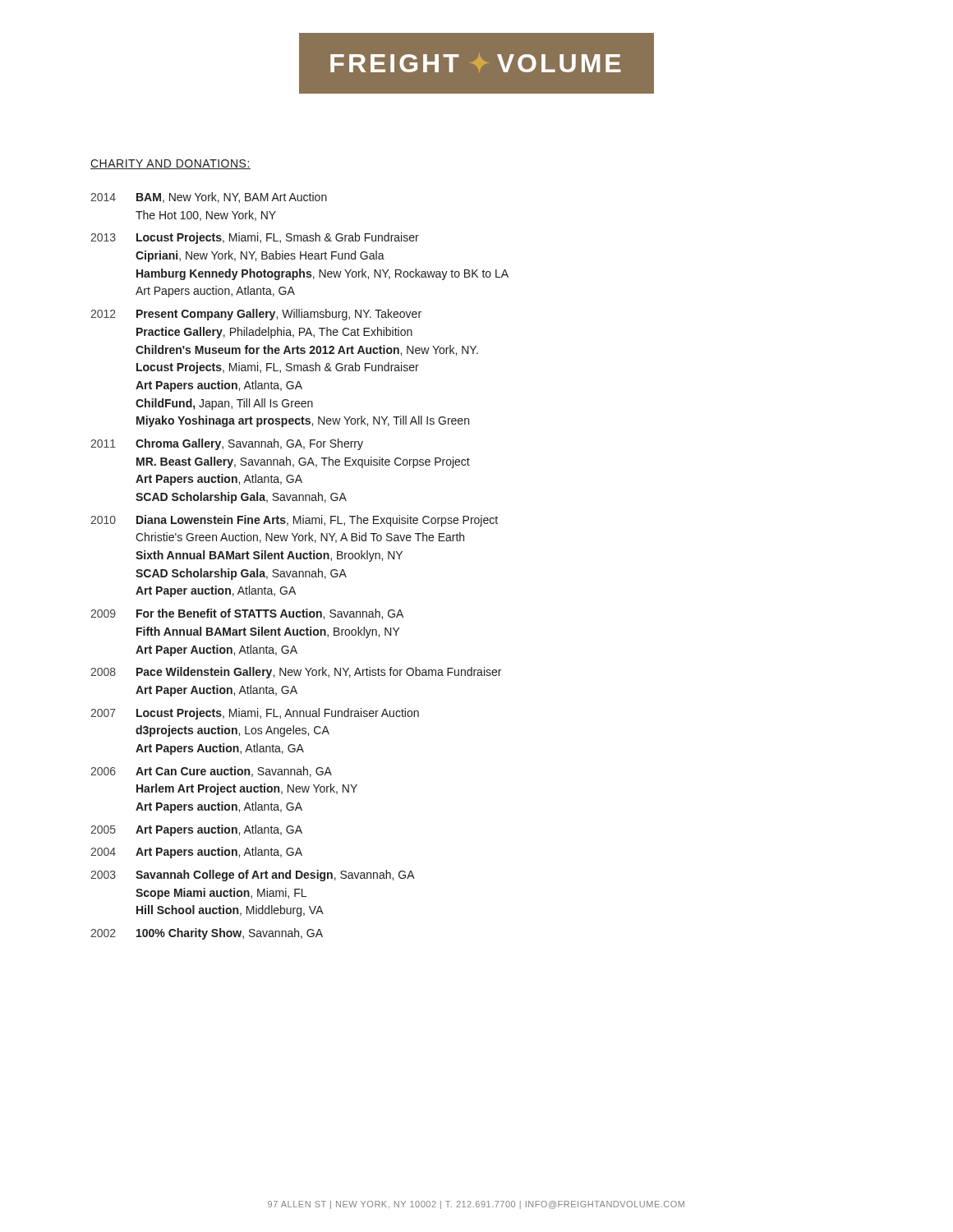953x1232 pixels.
Task: Click on the text starting "2012 Present Company Gallery, Williamsburg, NY. Takeover Practice"
Action: click(x=256, y=315)
